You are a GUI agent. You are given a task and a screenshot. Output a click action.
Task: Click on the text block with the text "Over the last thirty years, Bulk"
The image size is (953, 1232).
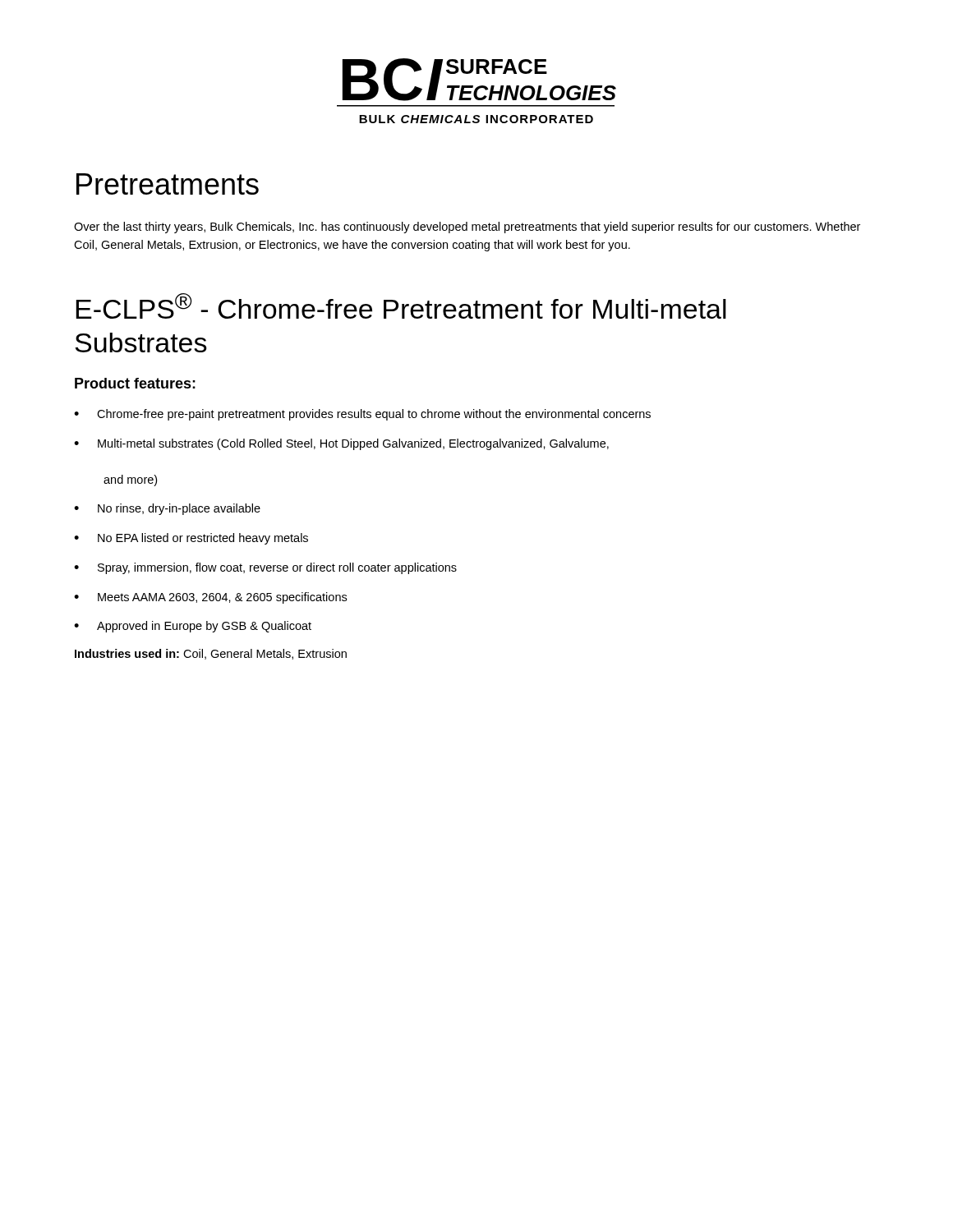[467, 236]
